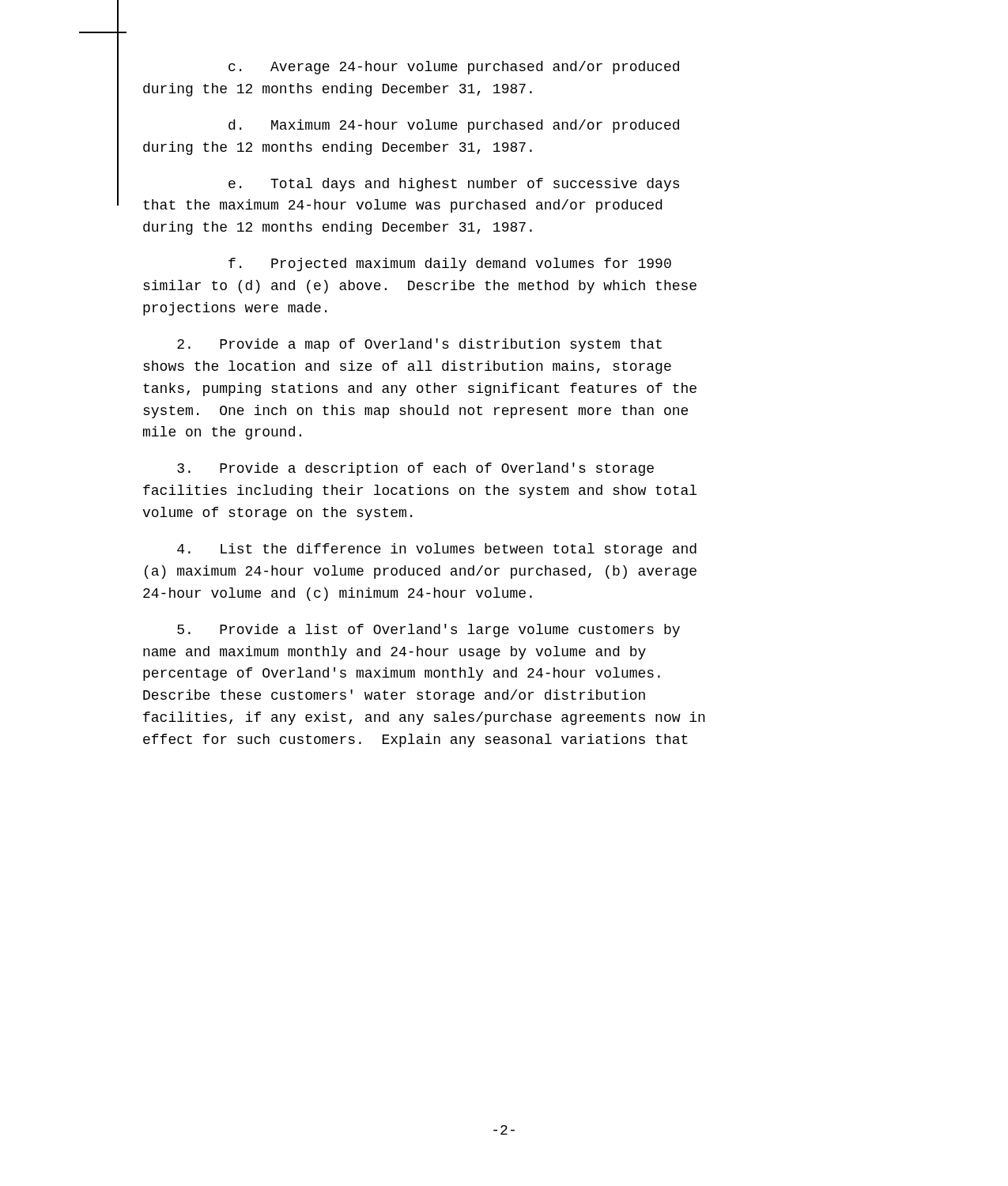This screenshot has height=1186, width=1008.
Task: Click the passage that begins "c. Average 24-hour"
Action: click(x=536, y=79)
